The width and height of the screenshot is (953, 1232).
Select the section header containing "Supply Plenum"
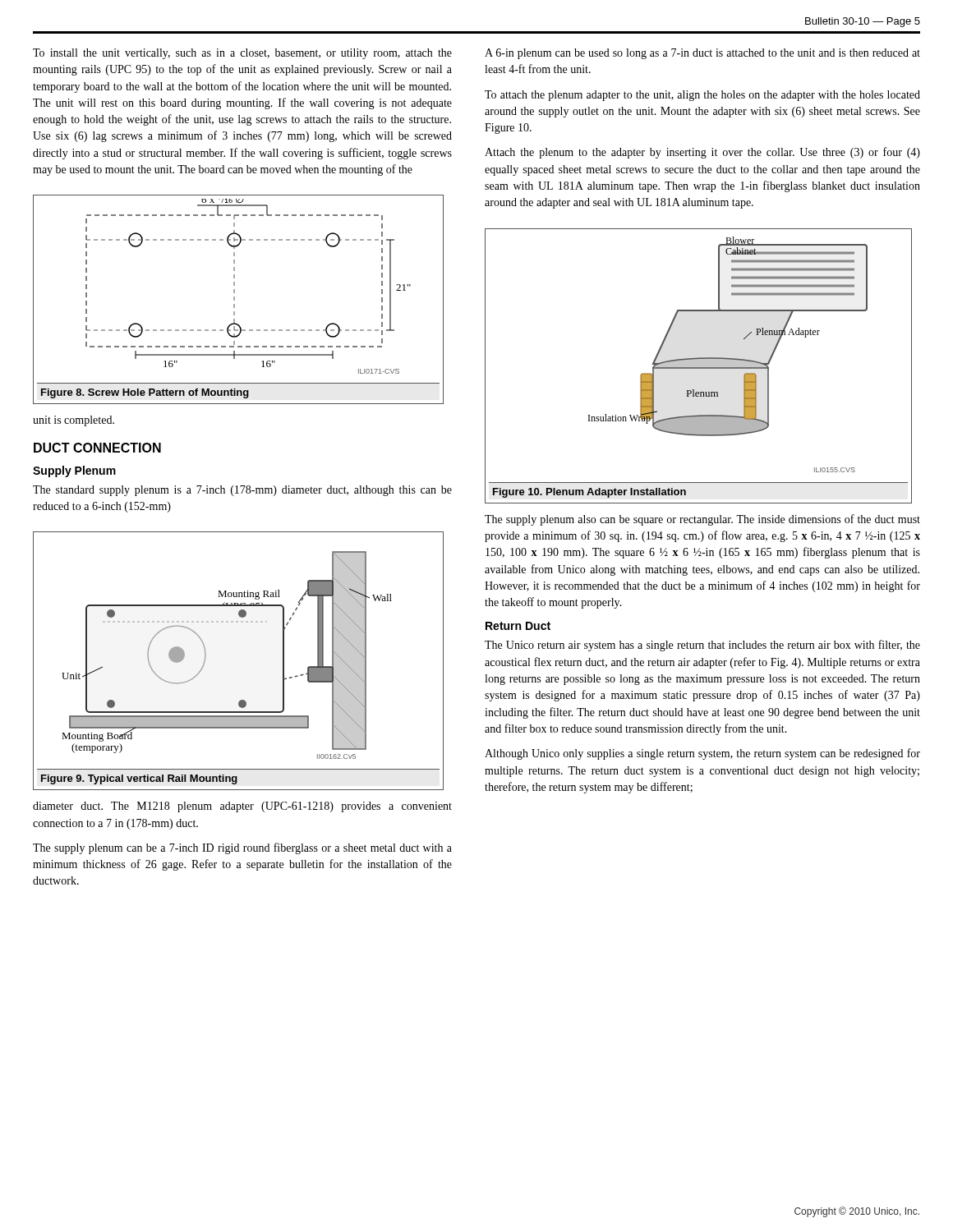click(74, 470)
